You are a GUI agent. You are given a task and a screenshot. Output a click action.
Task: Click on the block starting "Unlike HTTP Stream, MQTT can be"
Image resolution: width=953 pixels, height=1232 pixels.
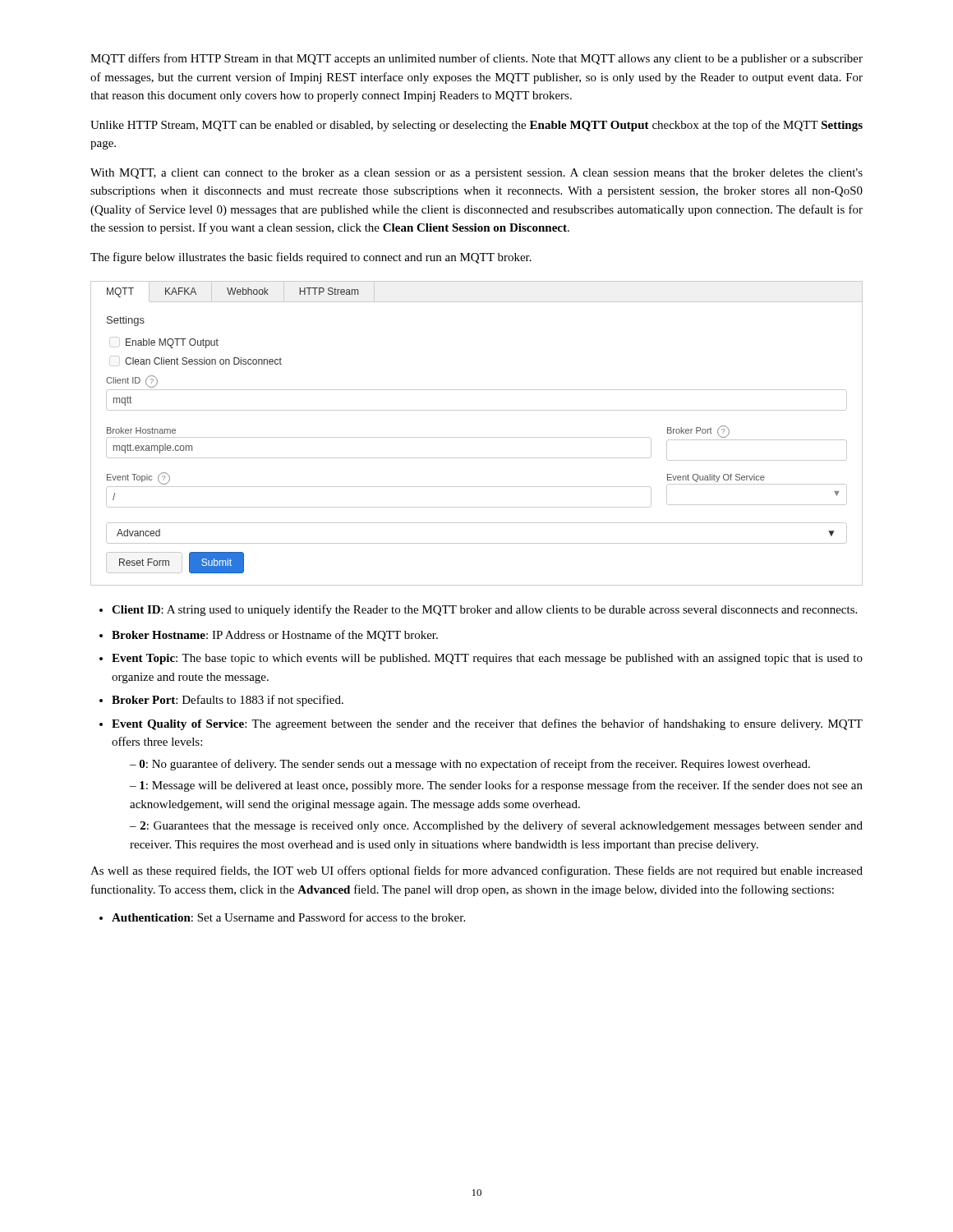(476, 134)
